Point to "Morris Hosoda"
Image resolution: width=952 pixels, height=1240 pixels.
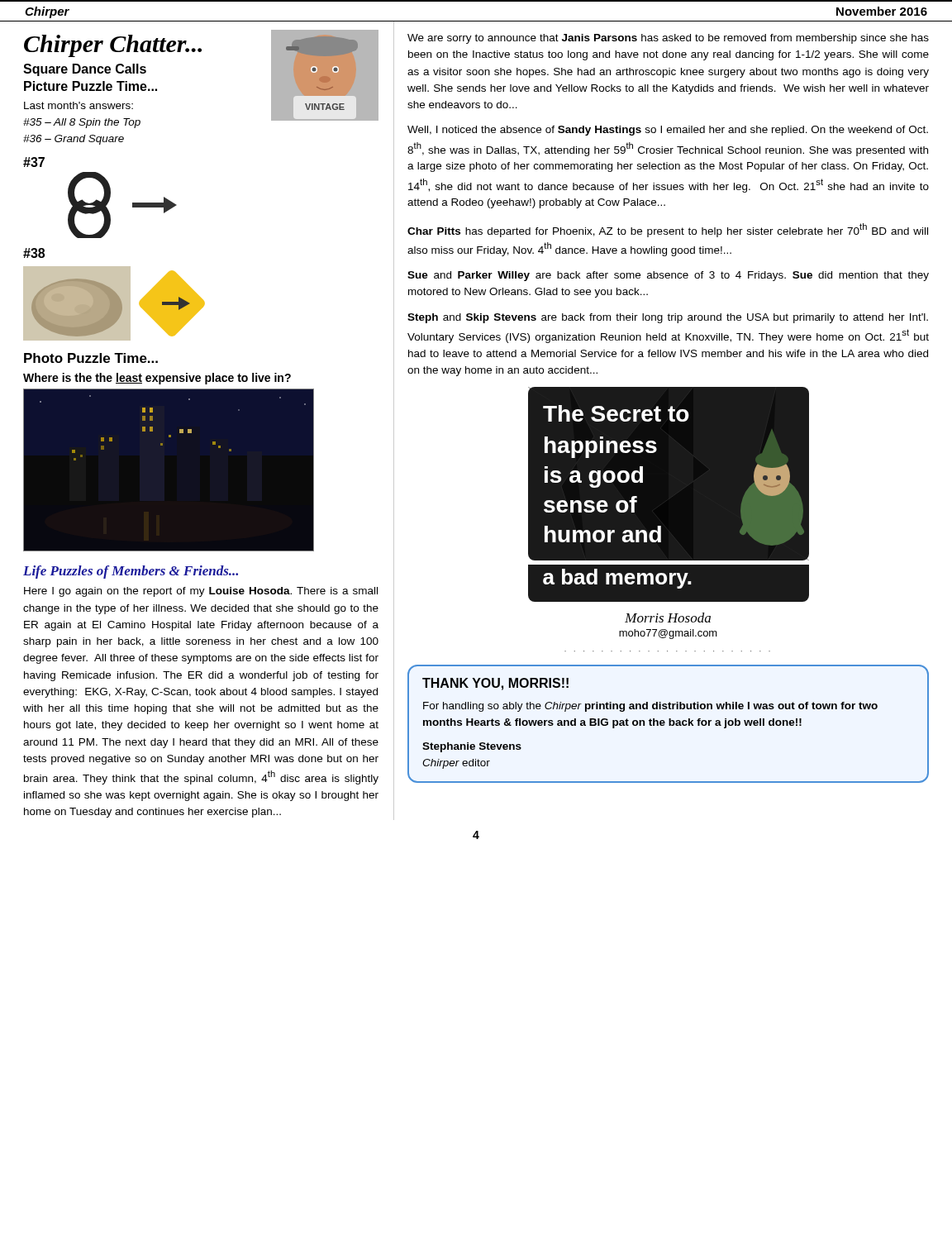tap(668, 618)
